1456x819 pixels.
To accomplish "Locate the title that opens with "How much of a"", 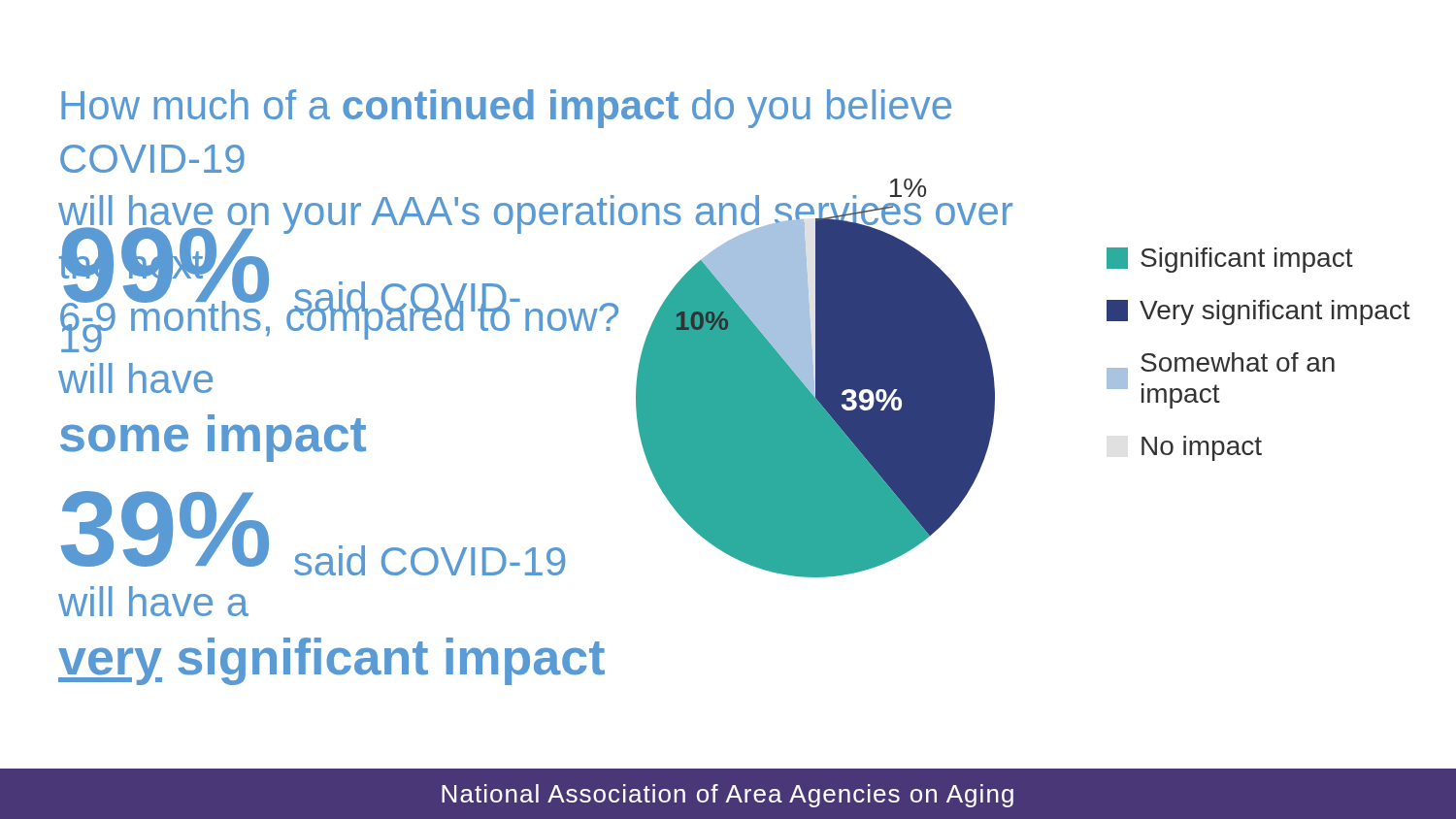I will (544, 212).
